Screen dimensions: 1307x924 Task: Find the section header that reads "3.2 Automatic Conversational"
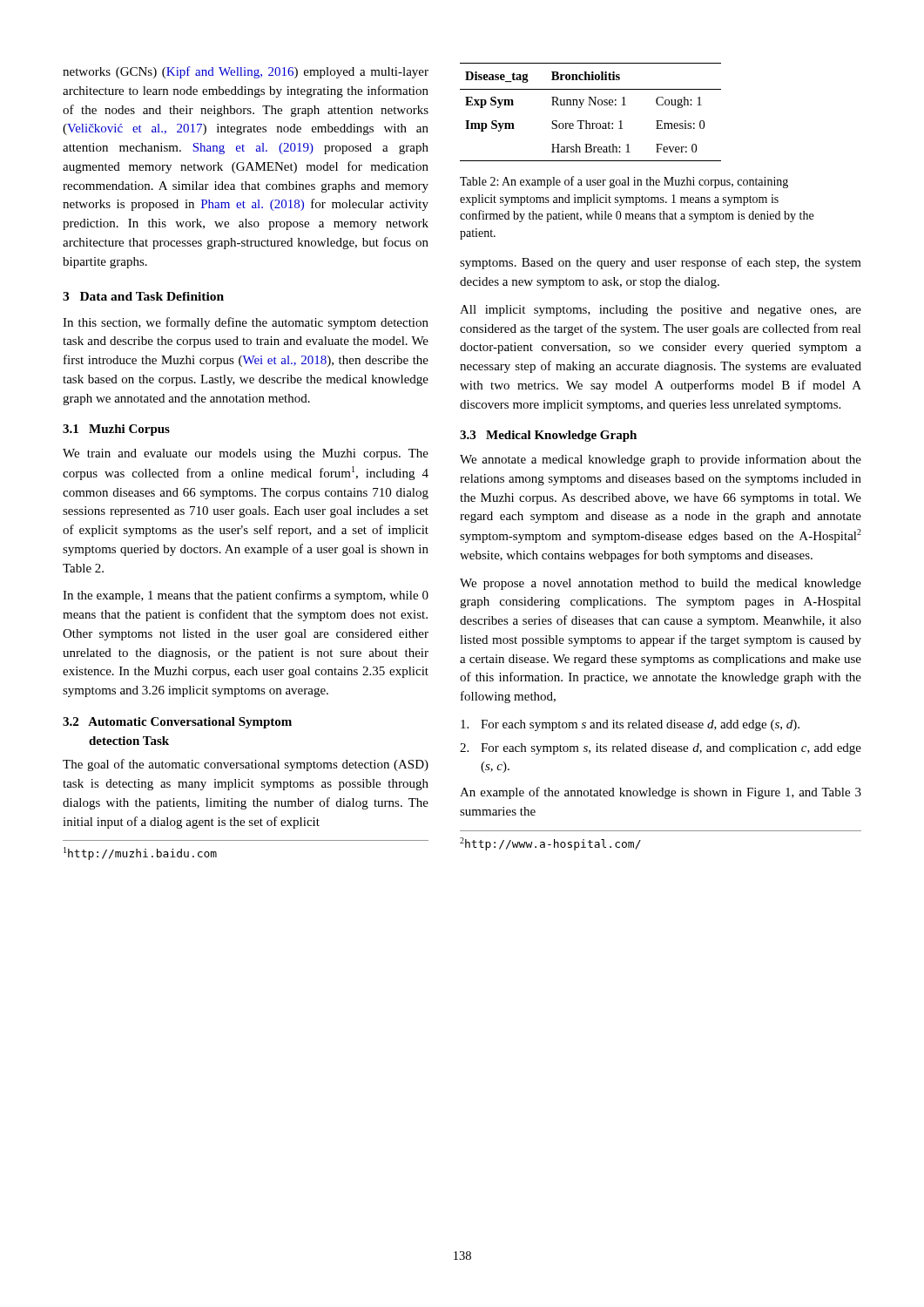click(177, 731)
